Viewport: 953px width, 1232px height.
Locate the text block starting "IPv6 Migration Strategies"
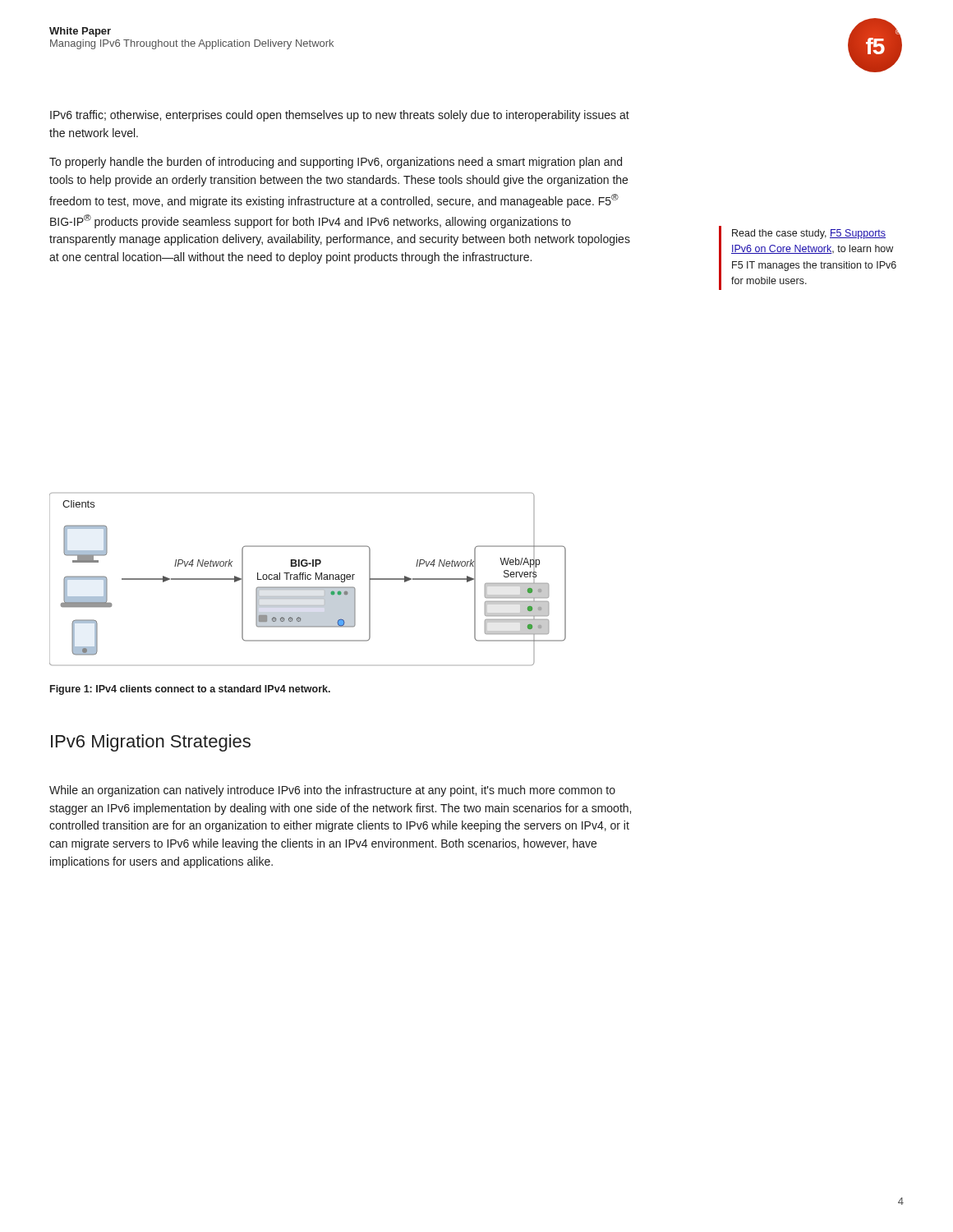click(x=151, y=743)
